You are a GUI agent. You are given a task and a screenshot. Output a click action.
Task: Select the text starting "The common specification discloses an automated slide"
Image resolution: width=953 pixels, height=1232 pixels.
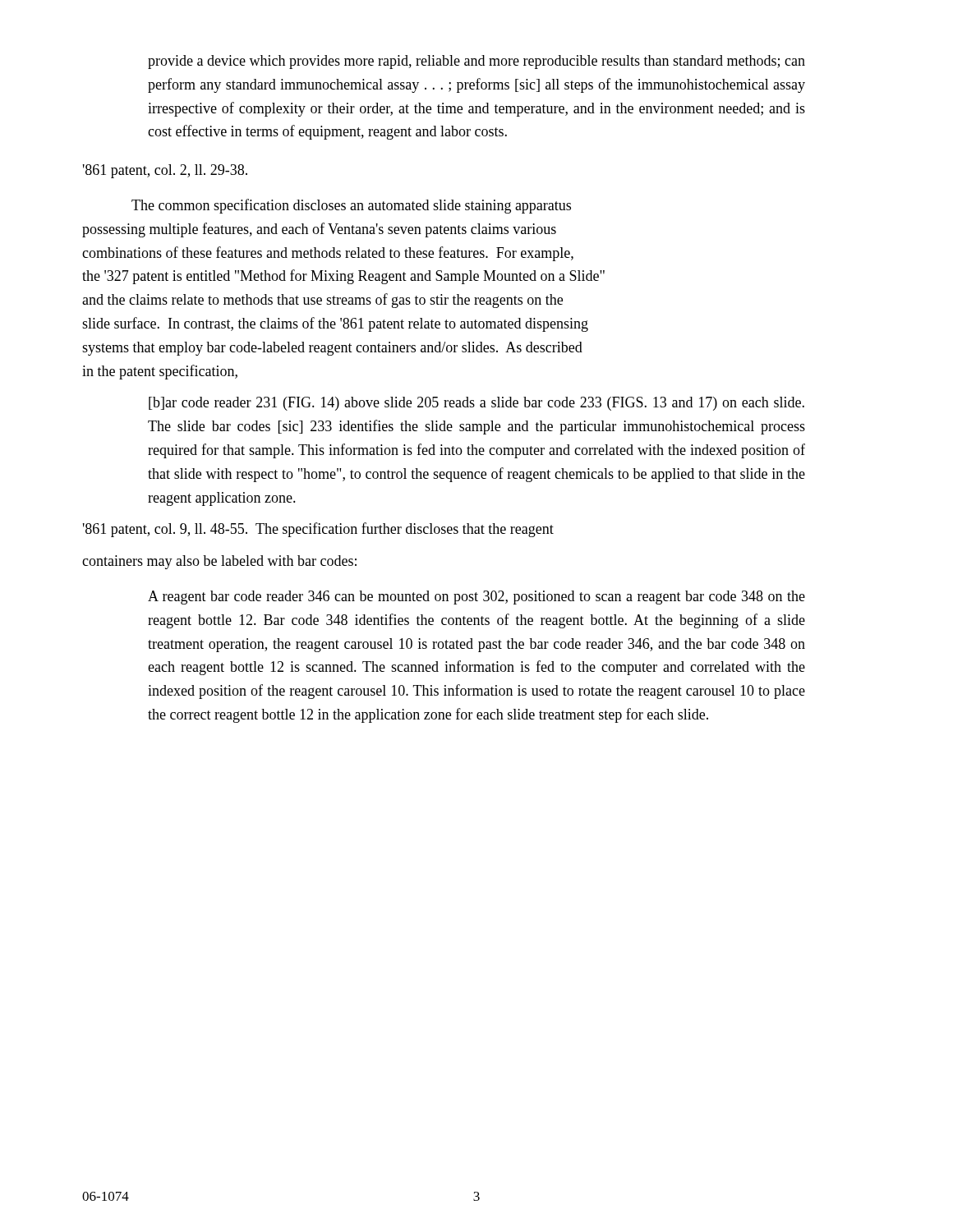tap(476, 288)
